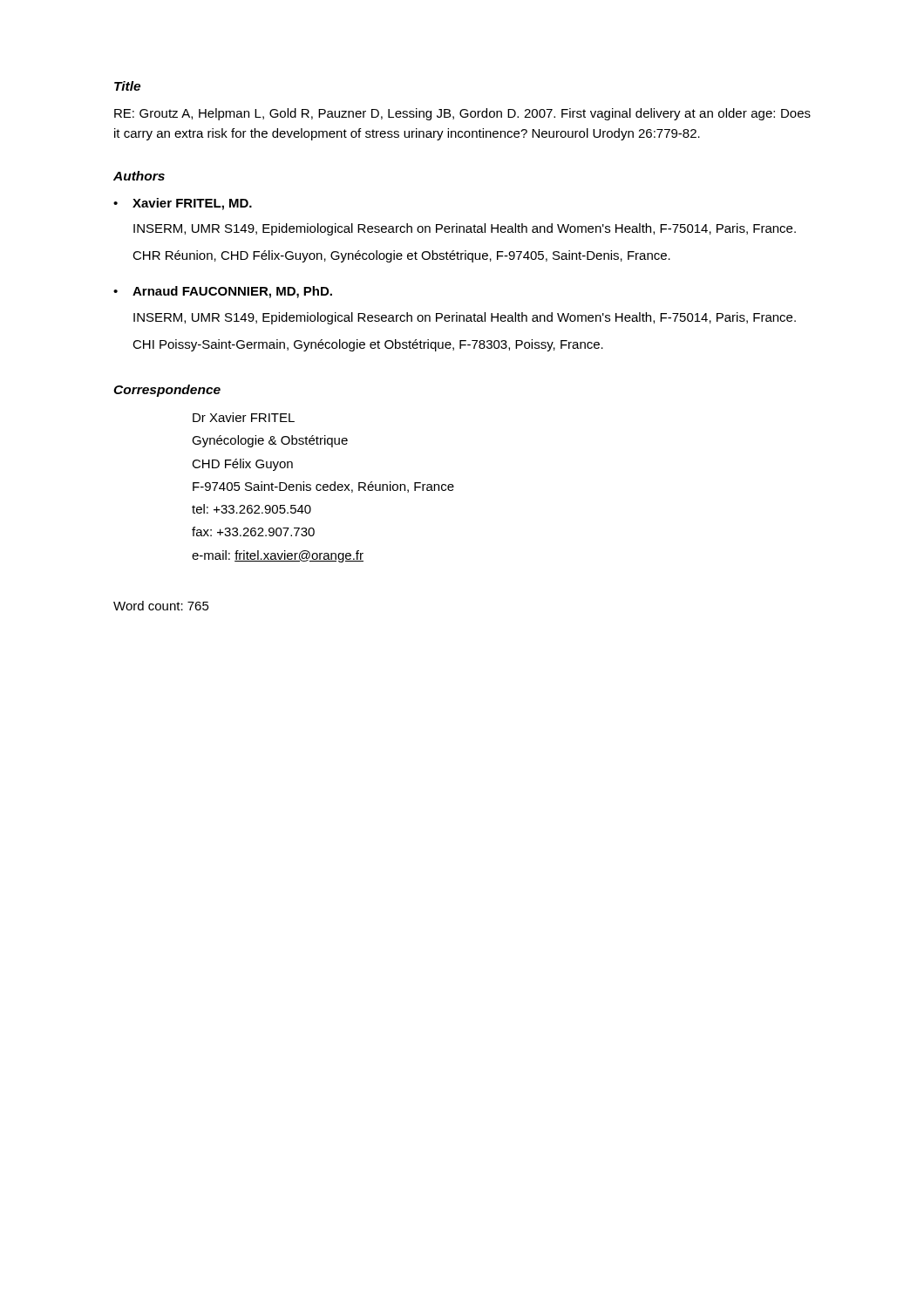
Task: Locate the text block starting "fax: +33.262.907.730"
Action: pyautogui.click(x=253, y=532)
